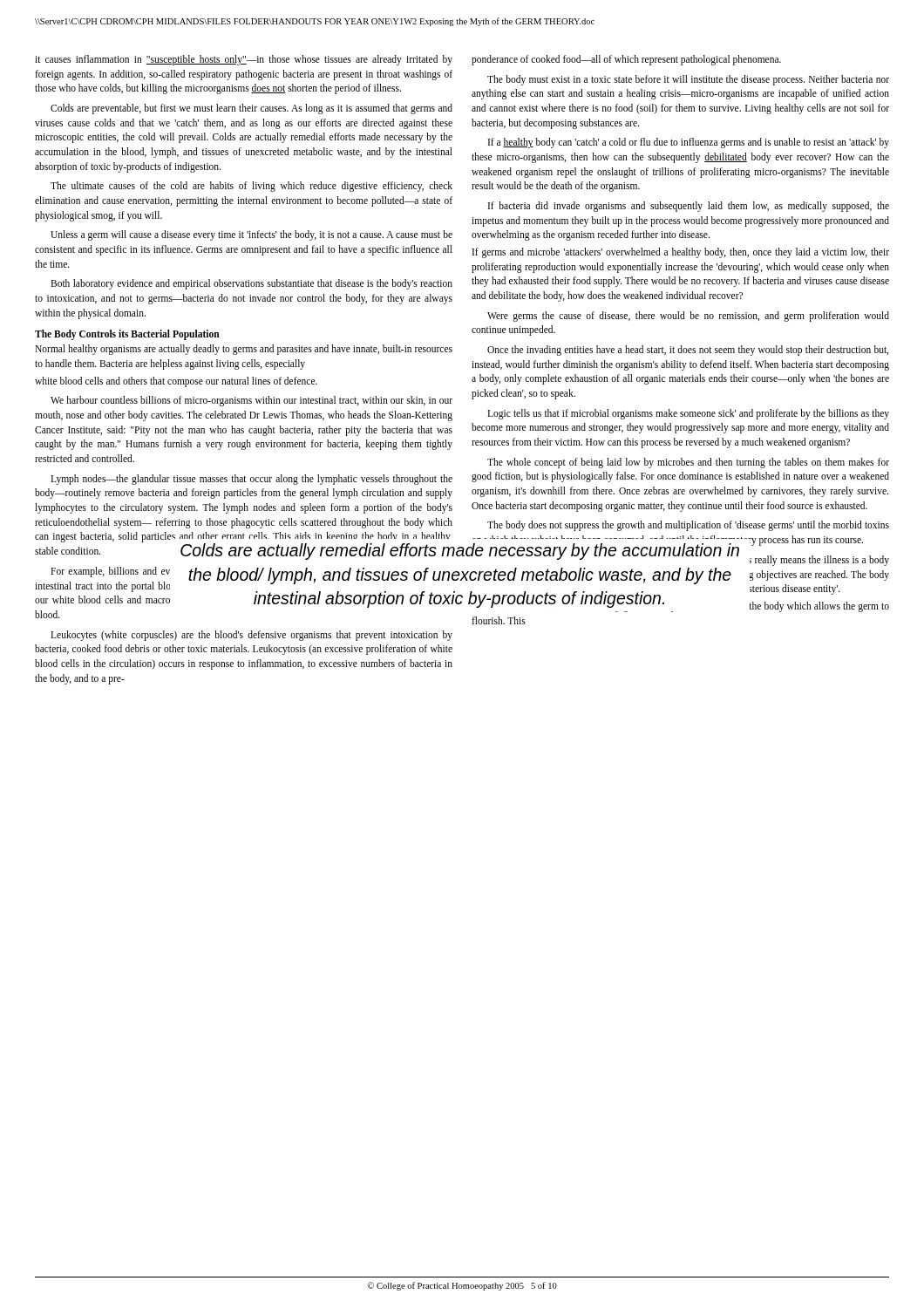Where is the passage that starts "Normal healthy organisms"?
Screen dimensions: 1308x924
click(244, 514)
